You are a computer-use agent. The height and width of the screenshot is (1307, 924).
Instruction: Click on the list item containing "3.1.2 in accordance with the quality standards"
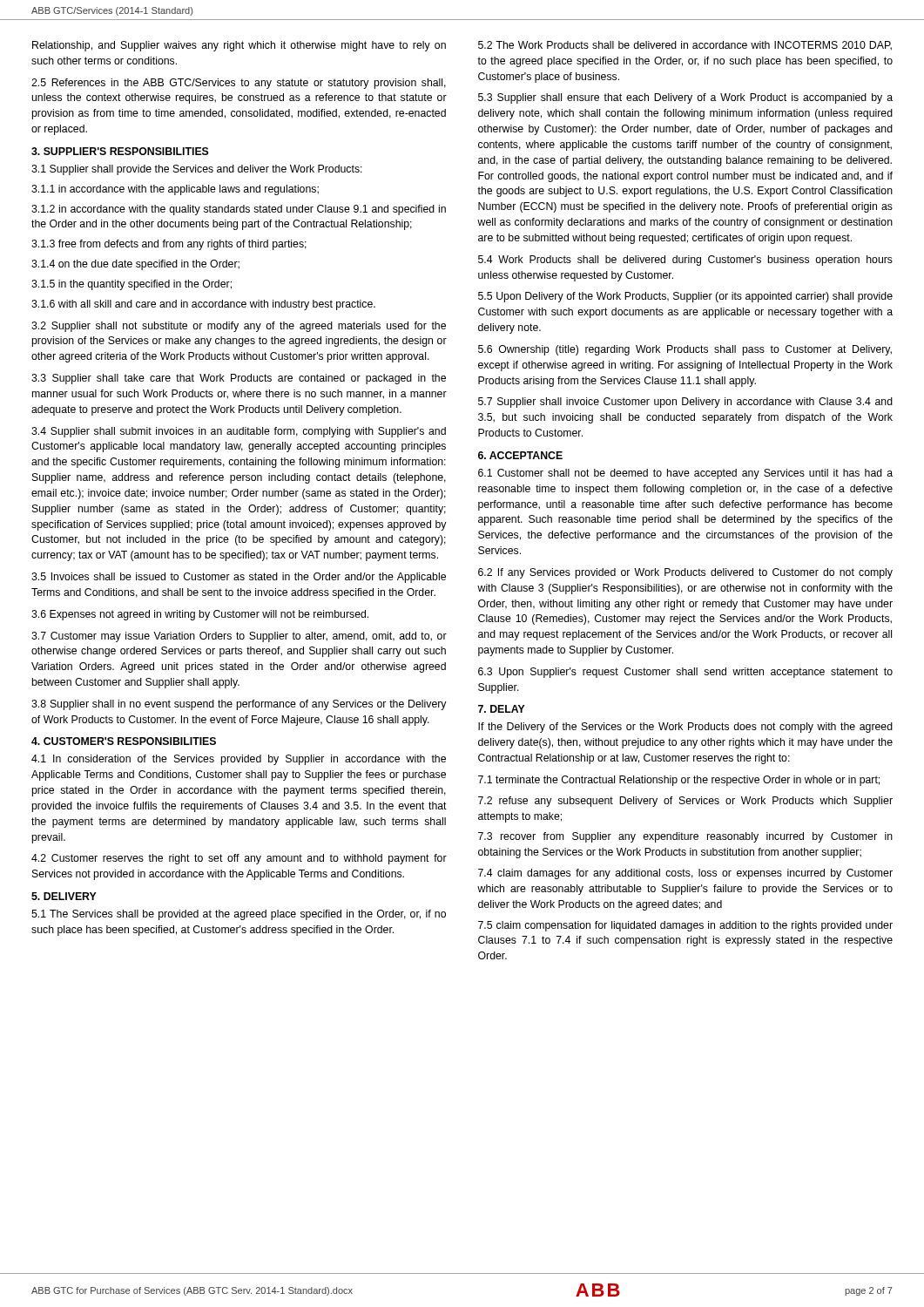[239, 217]
